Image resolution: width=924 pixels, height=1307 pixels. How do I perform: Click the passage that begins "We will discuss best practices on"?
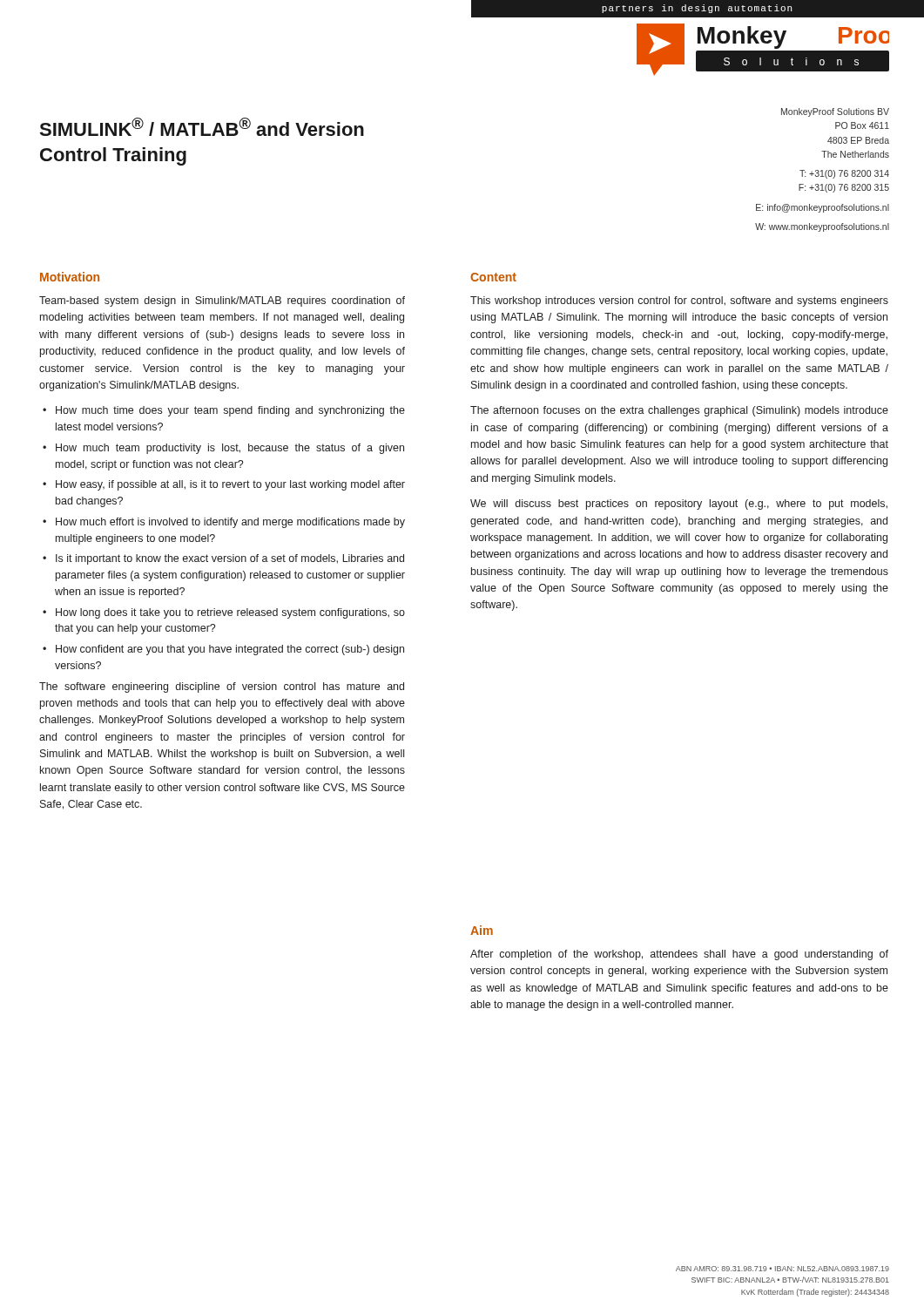679,555
